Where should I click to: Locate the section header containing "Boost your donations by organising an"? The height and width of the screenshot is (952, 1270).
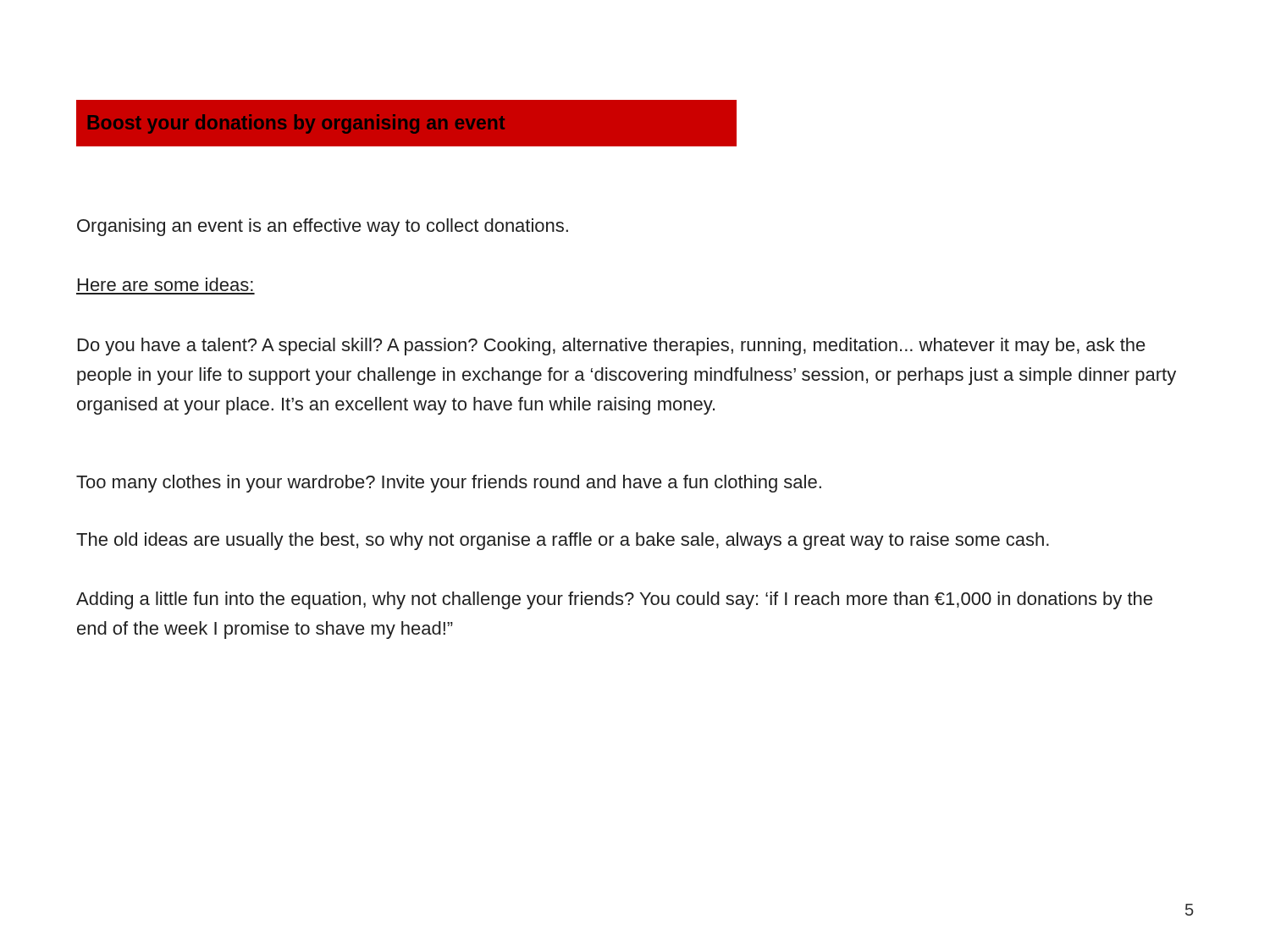296,123
